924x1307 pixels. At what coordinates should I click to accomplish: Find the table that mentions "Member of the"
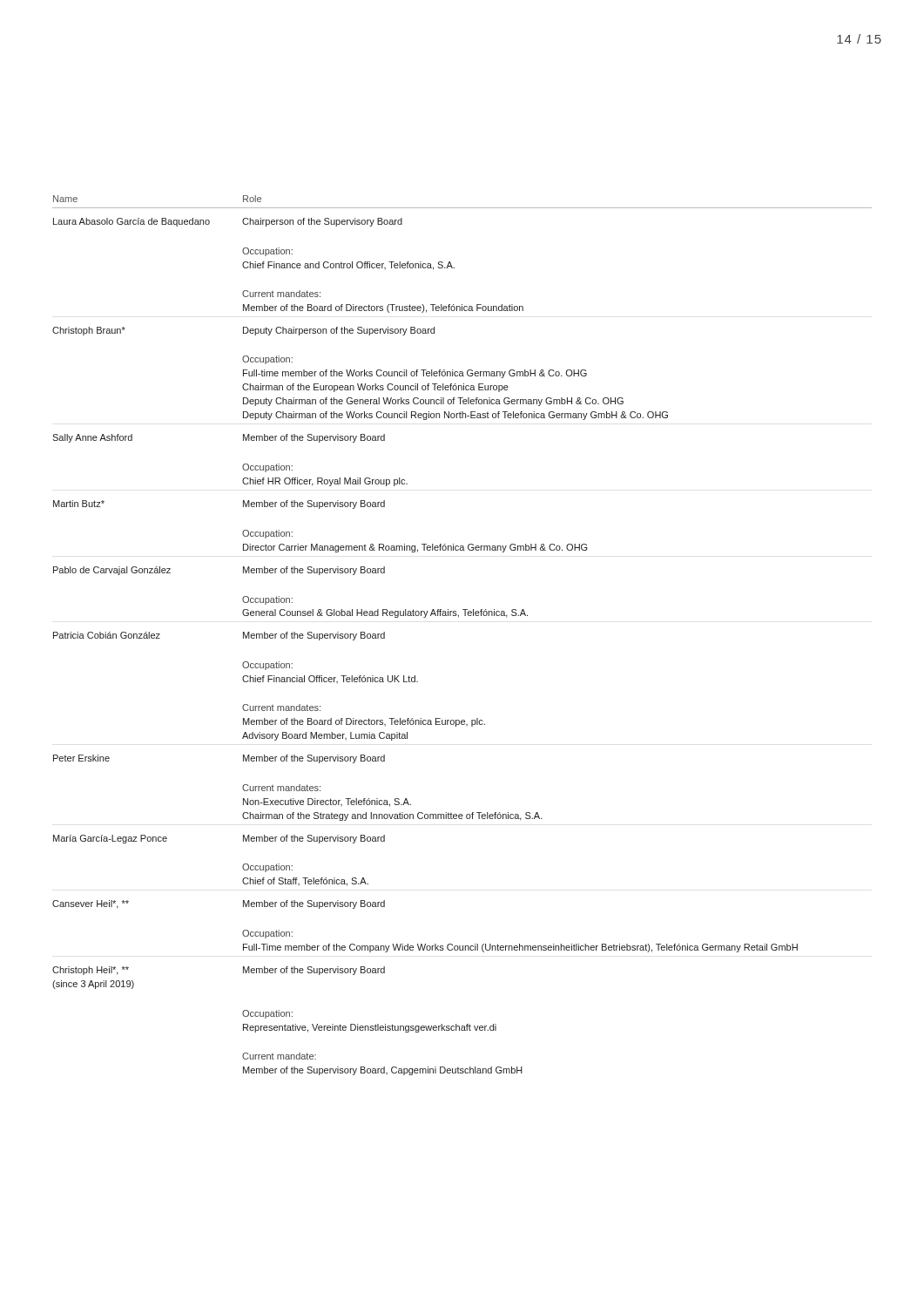tap(462, 635)
